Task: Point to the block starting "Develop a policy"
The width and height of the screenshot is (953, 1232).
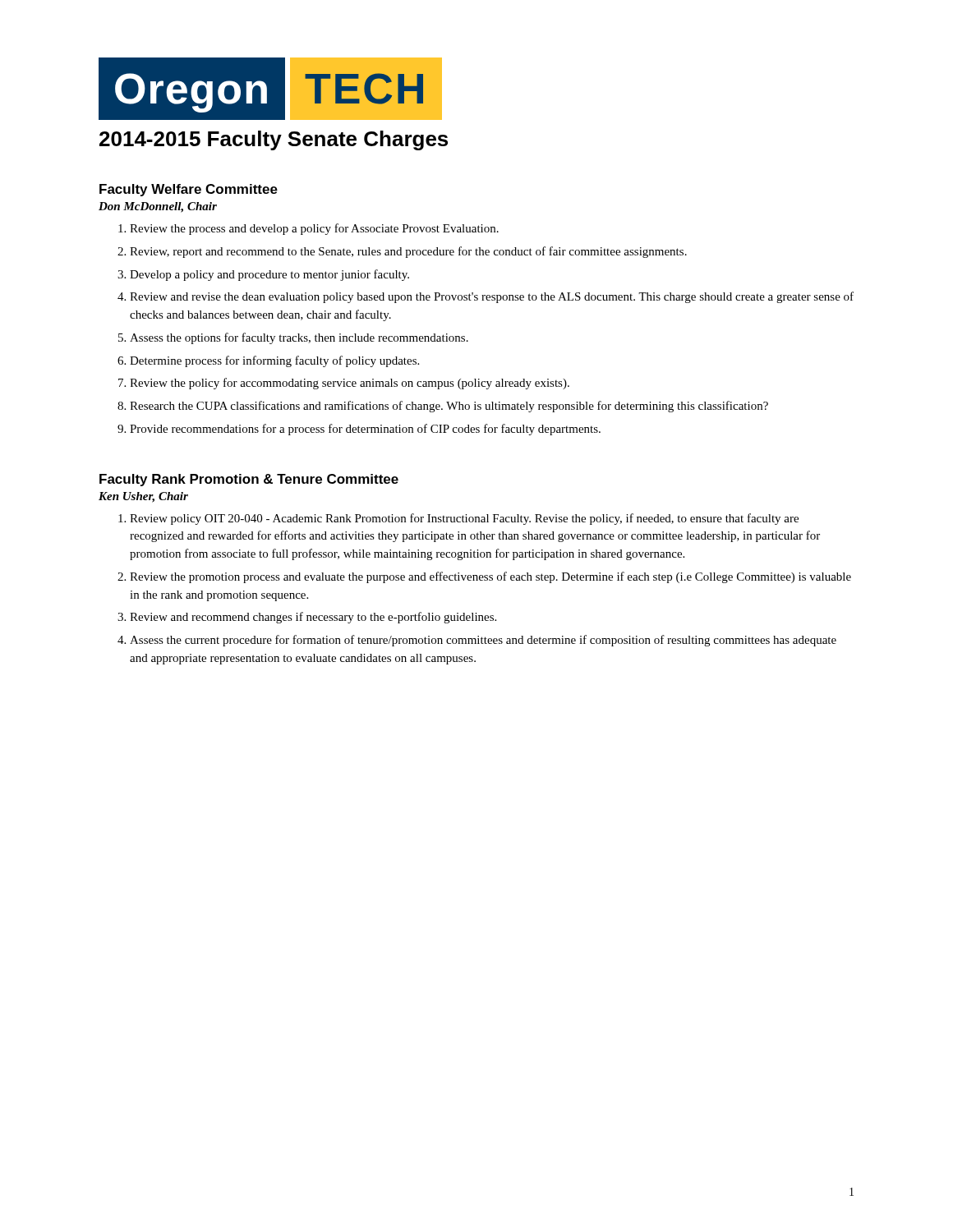Action: 269,275
